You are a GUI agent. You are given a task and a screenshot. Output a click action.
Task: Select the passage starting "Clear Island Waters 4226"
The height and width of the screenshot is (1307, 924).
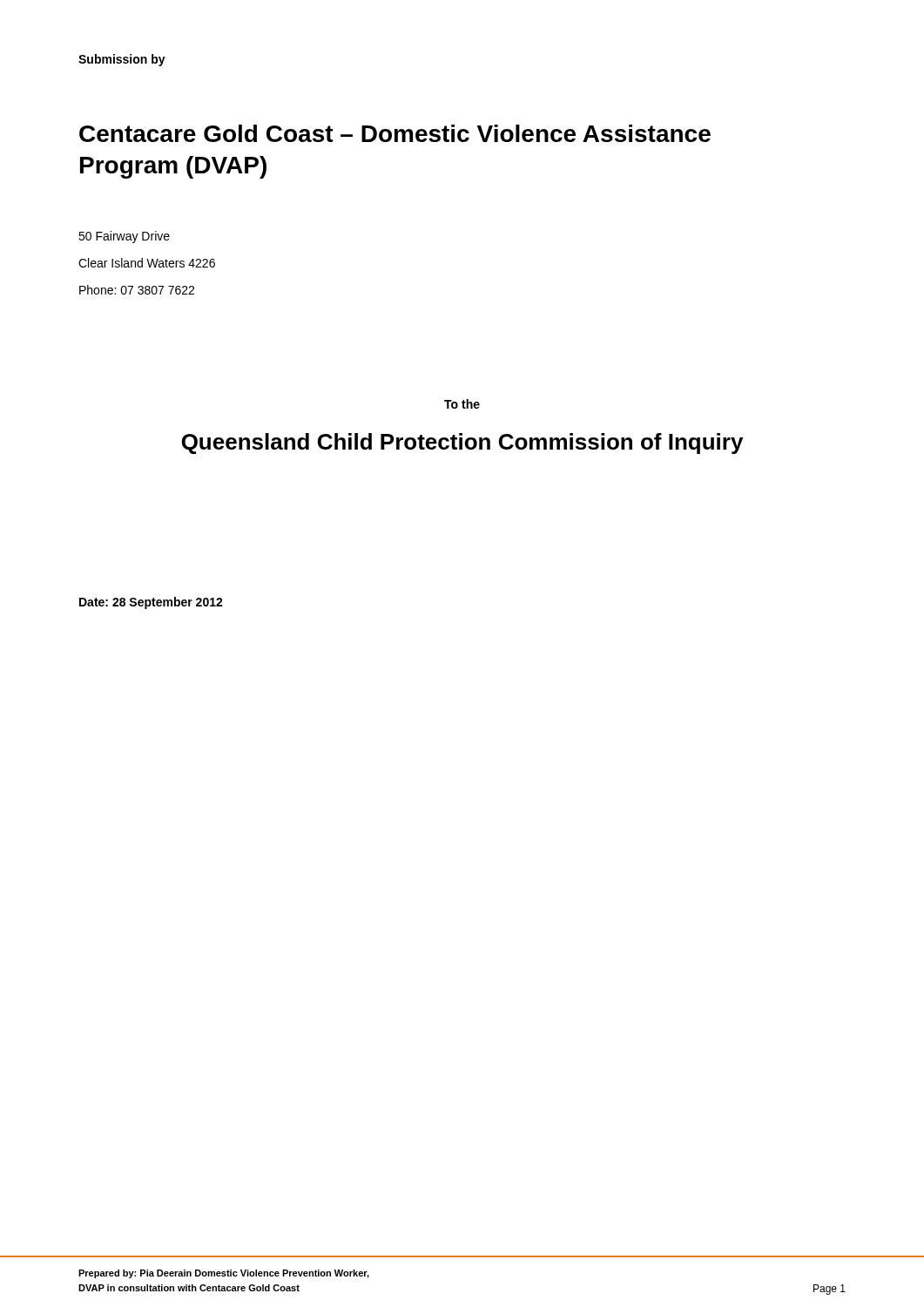[x=147, y=263]
